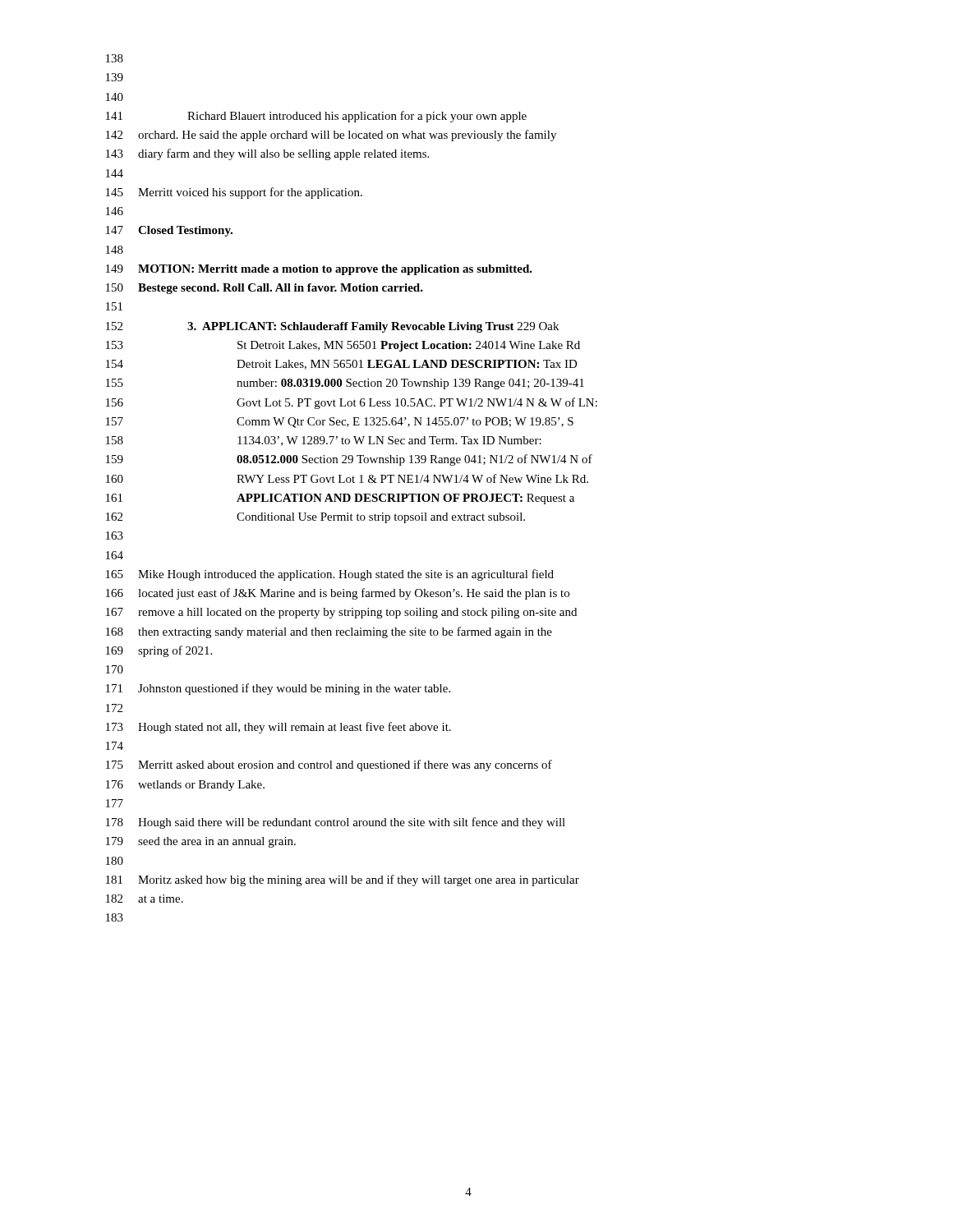
Task: Find the text starting "150Bestege second. Roll Call. All in favor. Motion"
Action: point(265,289)
